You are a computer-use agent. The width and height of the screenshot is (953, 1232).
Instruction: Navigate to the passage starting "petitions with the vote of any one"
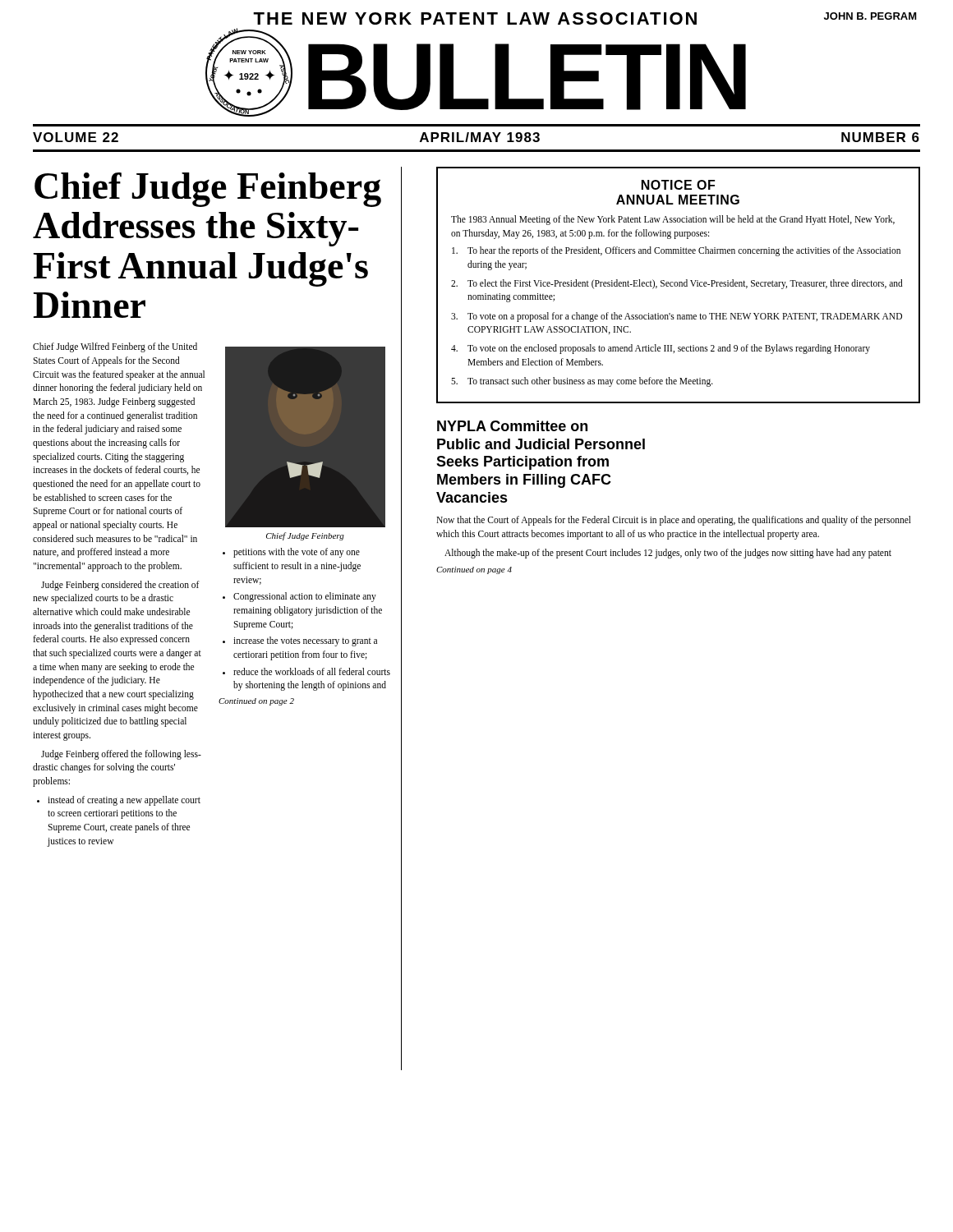[305, 619]
